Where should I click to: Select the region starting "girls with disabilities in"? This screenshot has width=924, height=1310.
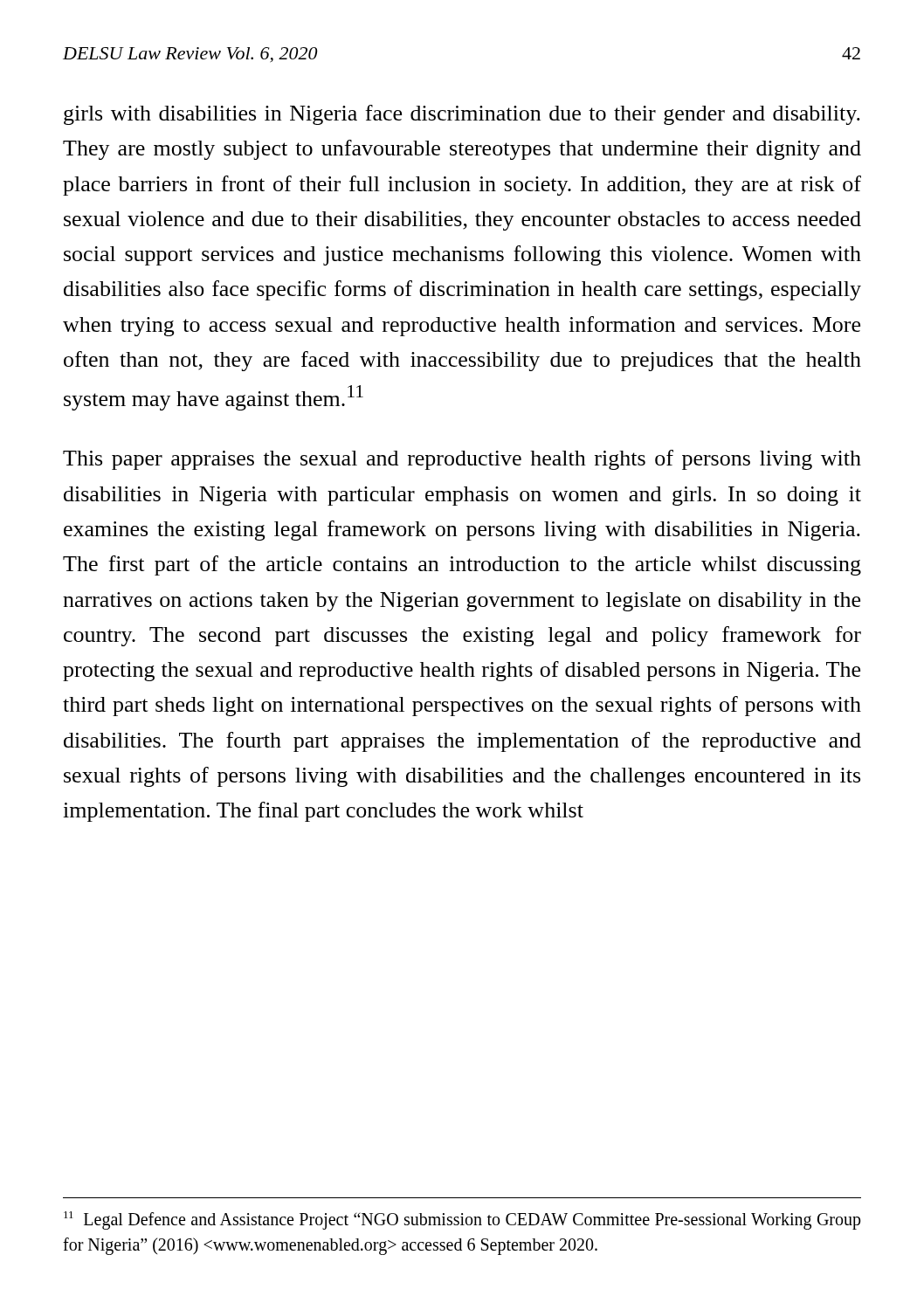click(x=462, y=256)
